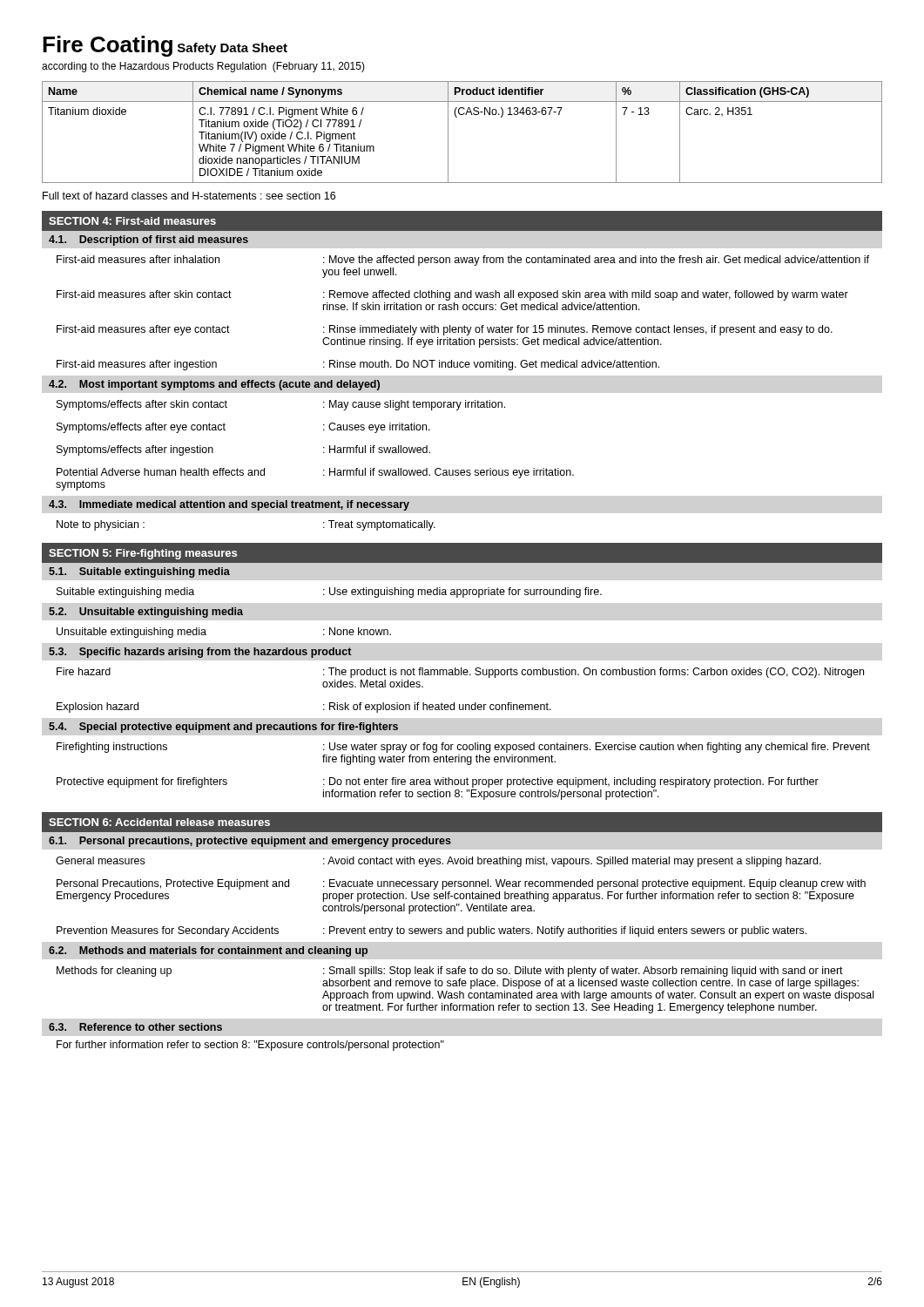924x1307 pixels.
Task: Click on the text block that says "General measures : Avoid"
Action: pyautogui.click(x=462, y=861)
